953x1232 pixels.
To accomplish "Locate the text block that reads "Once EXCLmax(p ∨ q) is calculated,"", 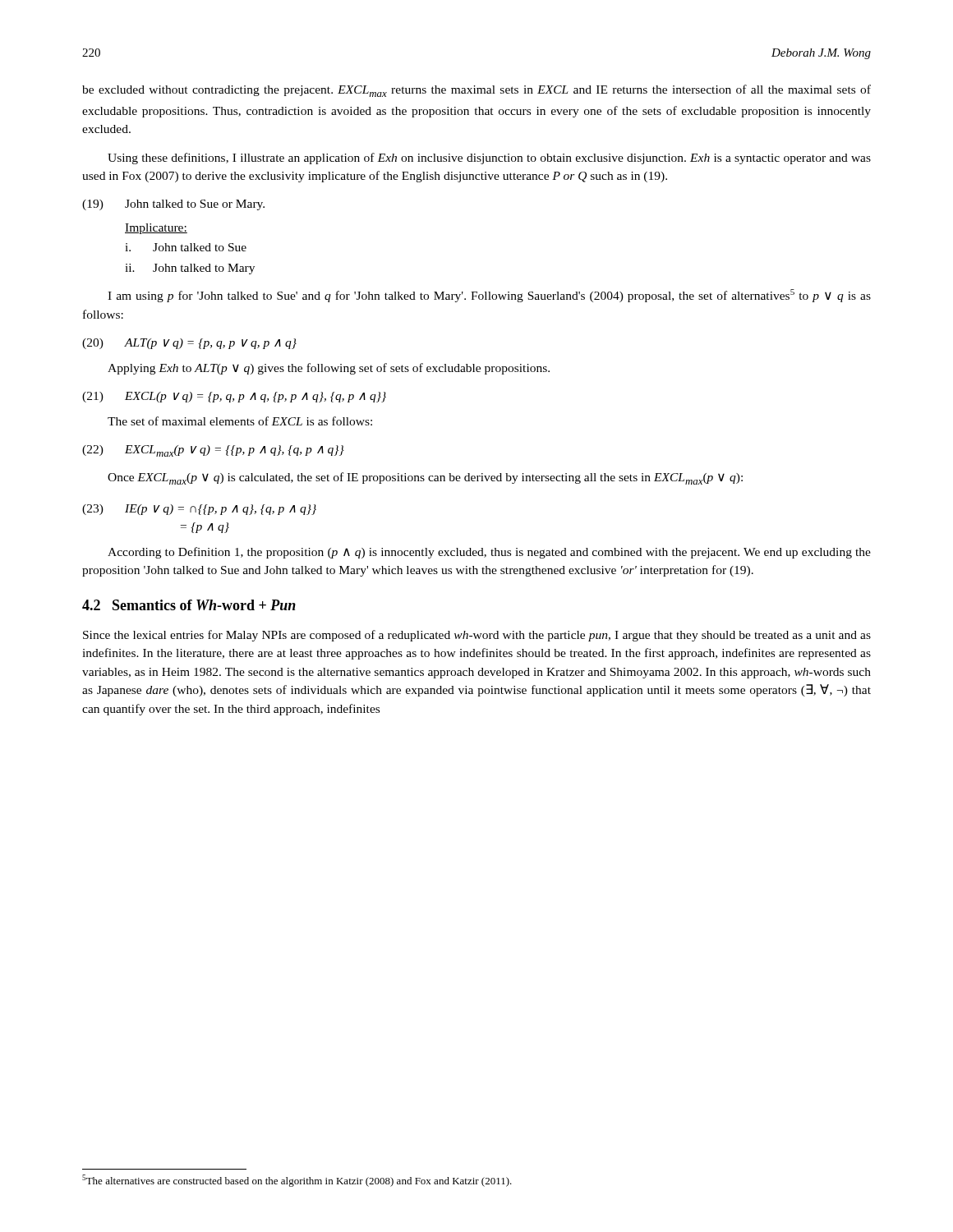I will click(476, 479).
